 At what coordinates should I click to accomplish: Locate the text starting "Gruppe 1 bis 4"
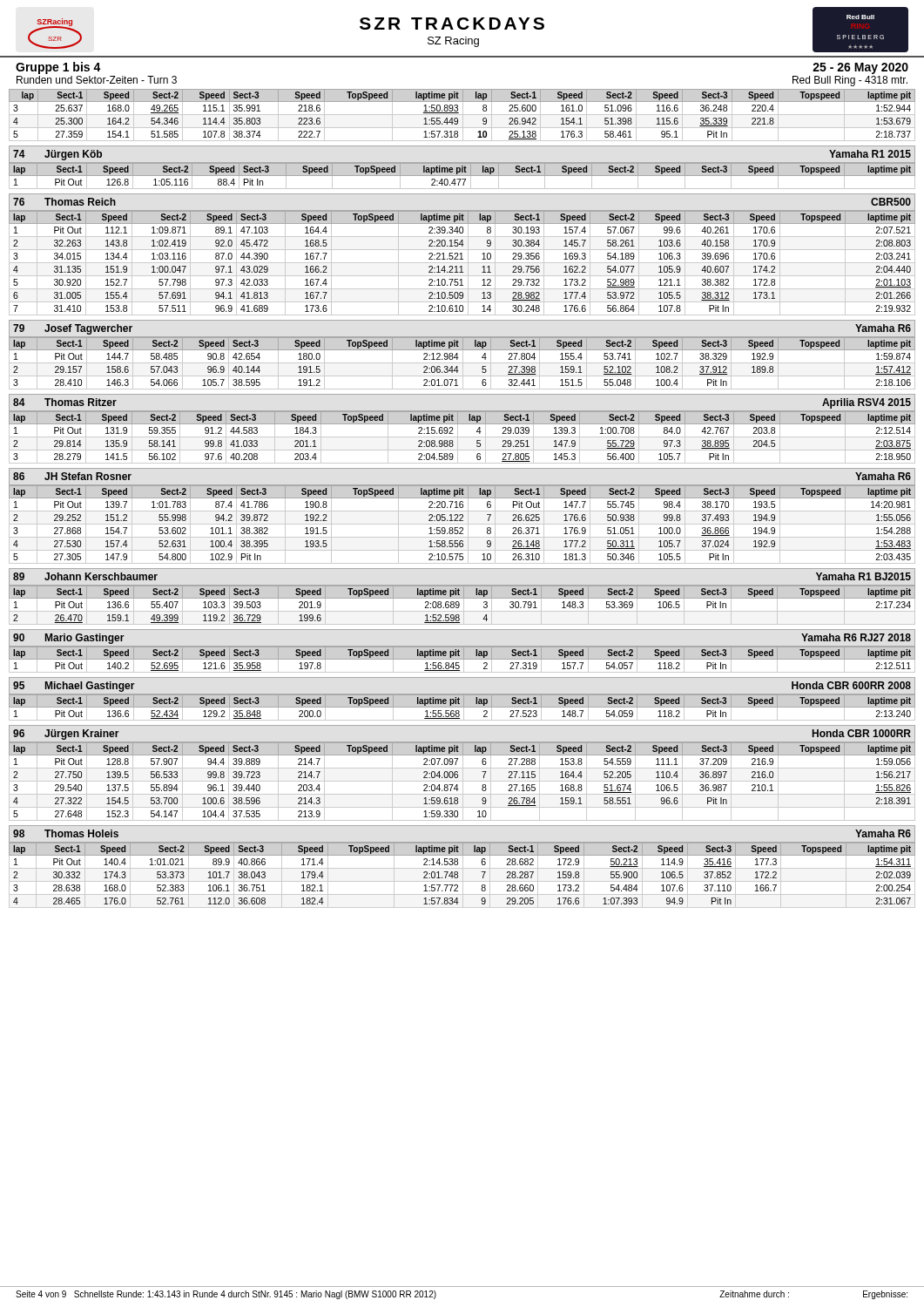58,67
